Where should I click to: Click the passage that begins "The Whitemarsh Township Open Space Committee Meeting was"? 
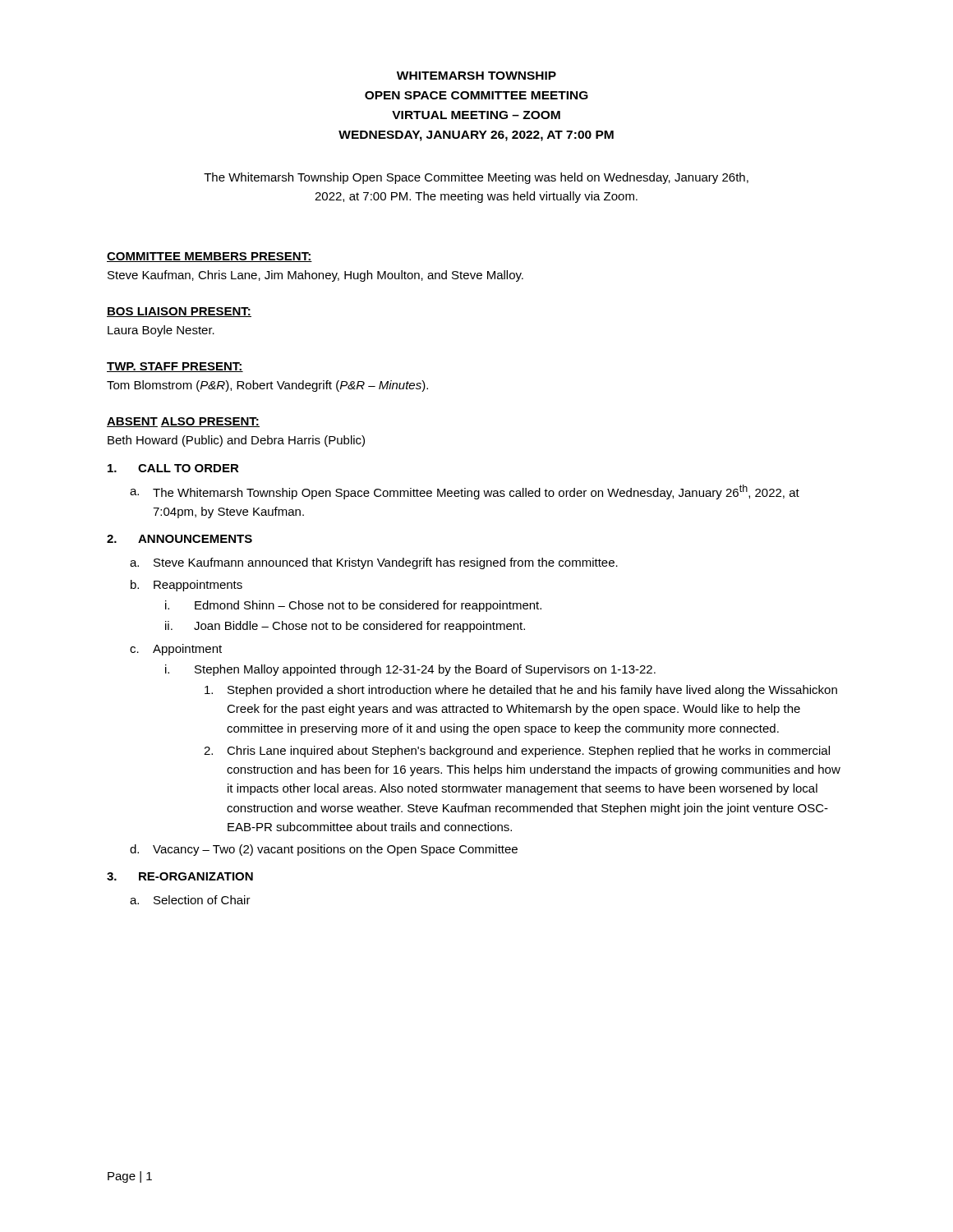pos(476,187)
